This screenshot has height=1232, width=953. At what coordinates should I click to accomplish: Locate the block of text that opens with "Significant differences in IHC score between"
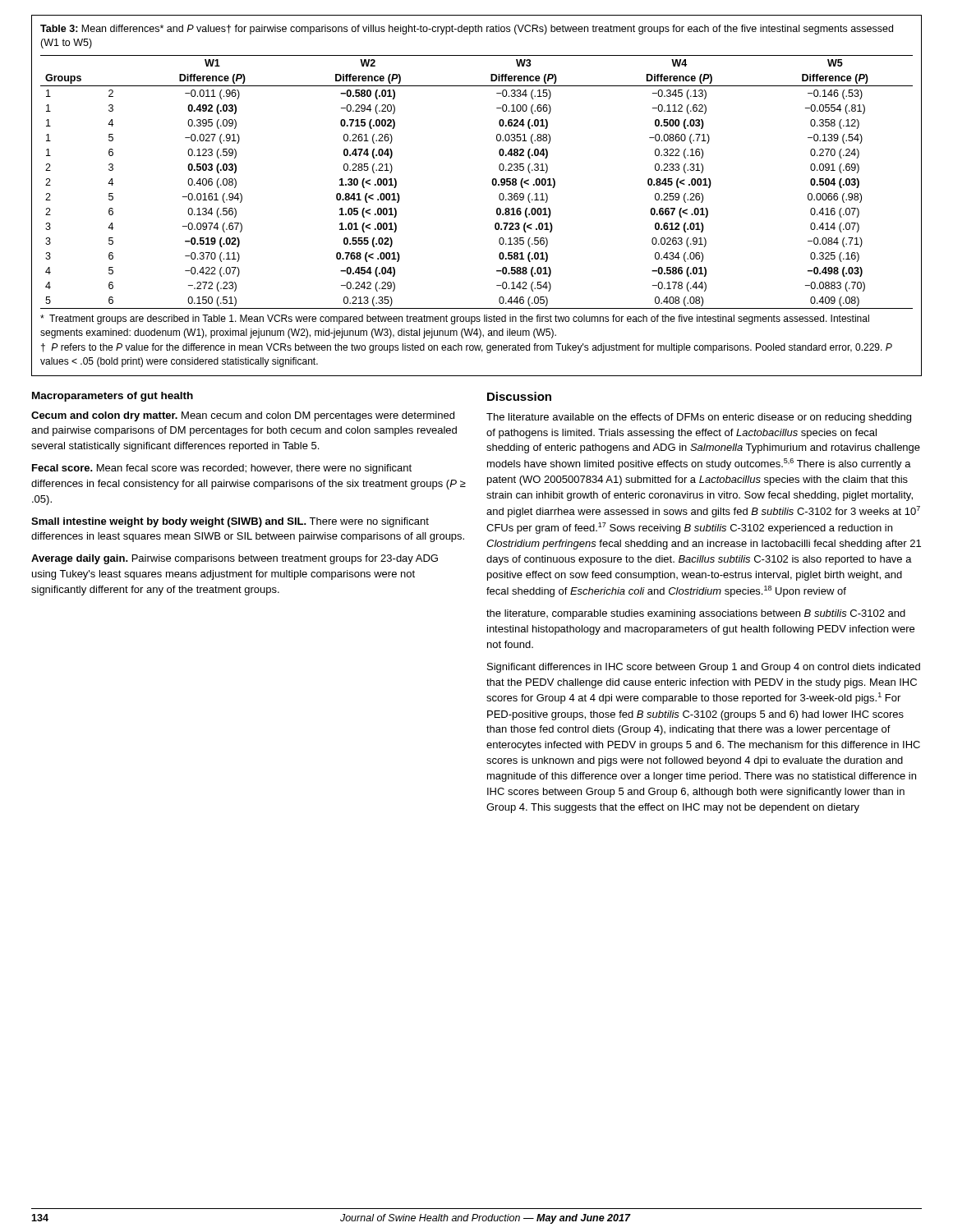(x=704, y=736)
